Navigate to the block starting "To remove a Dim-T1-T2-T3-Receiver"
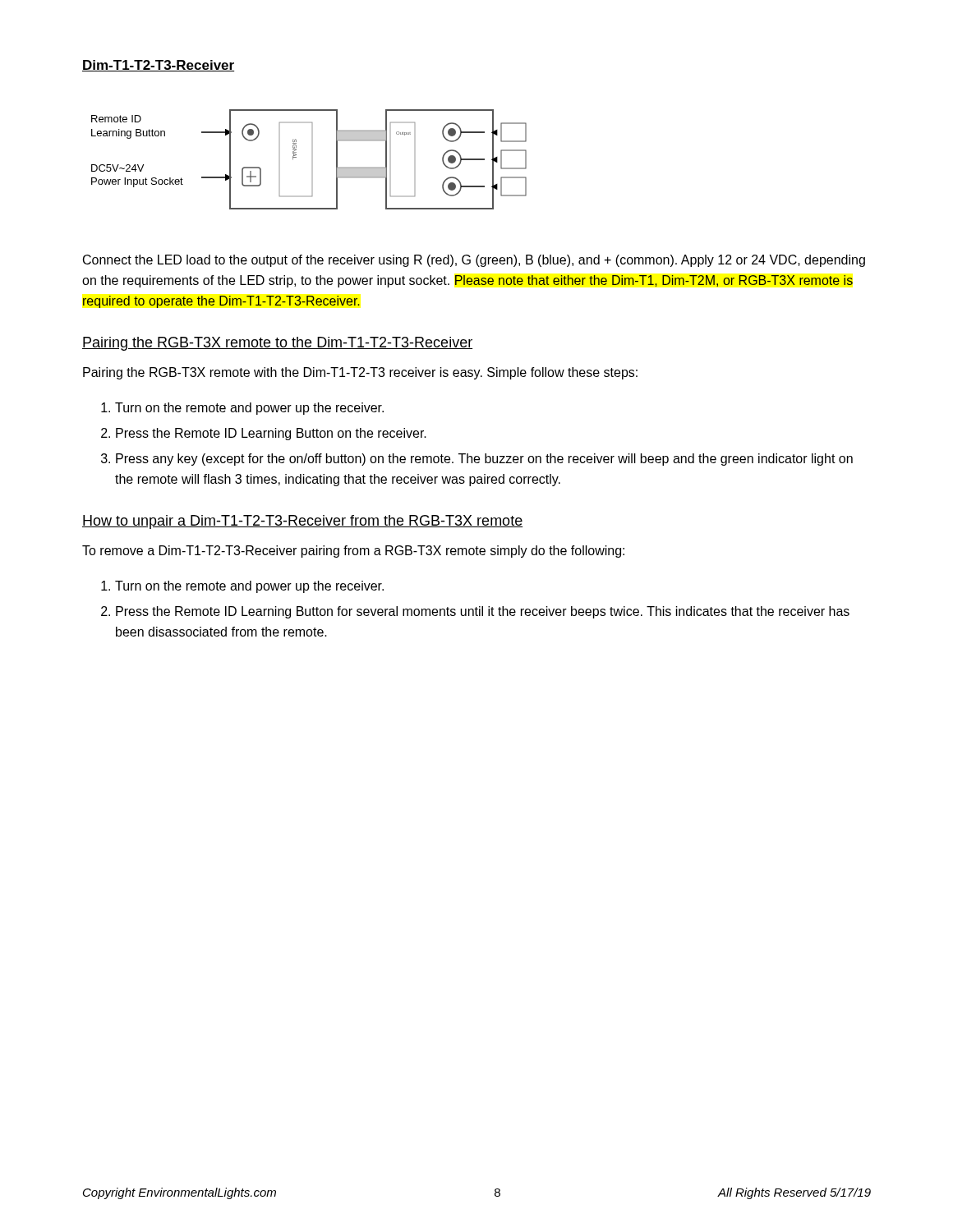This screenshot has height=1232, width=953. pos(354,551)
